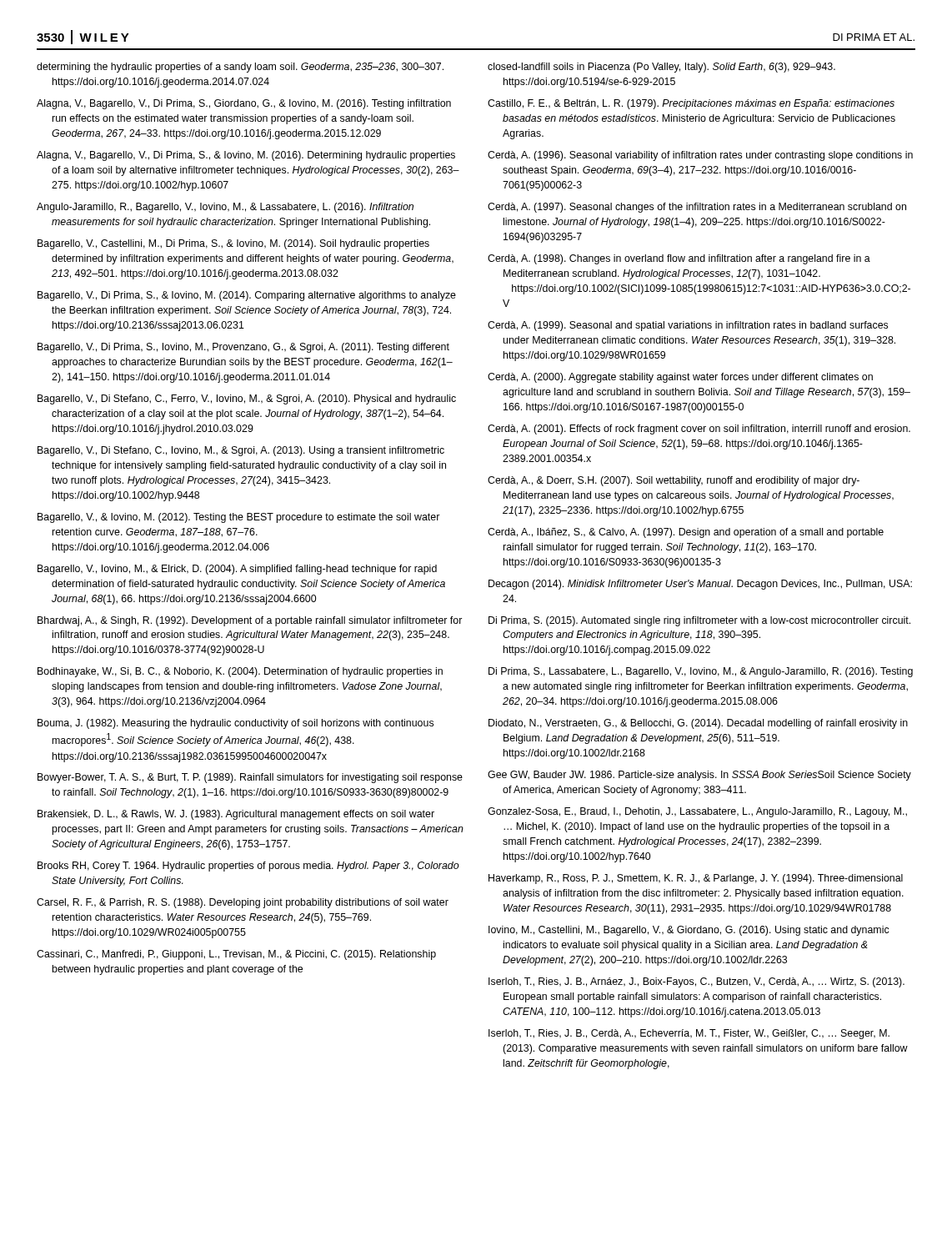Click the passage that begins "Bagarello, V., Iovino,"
952x1251 pixels.
(241, 583)
